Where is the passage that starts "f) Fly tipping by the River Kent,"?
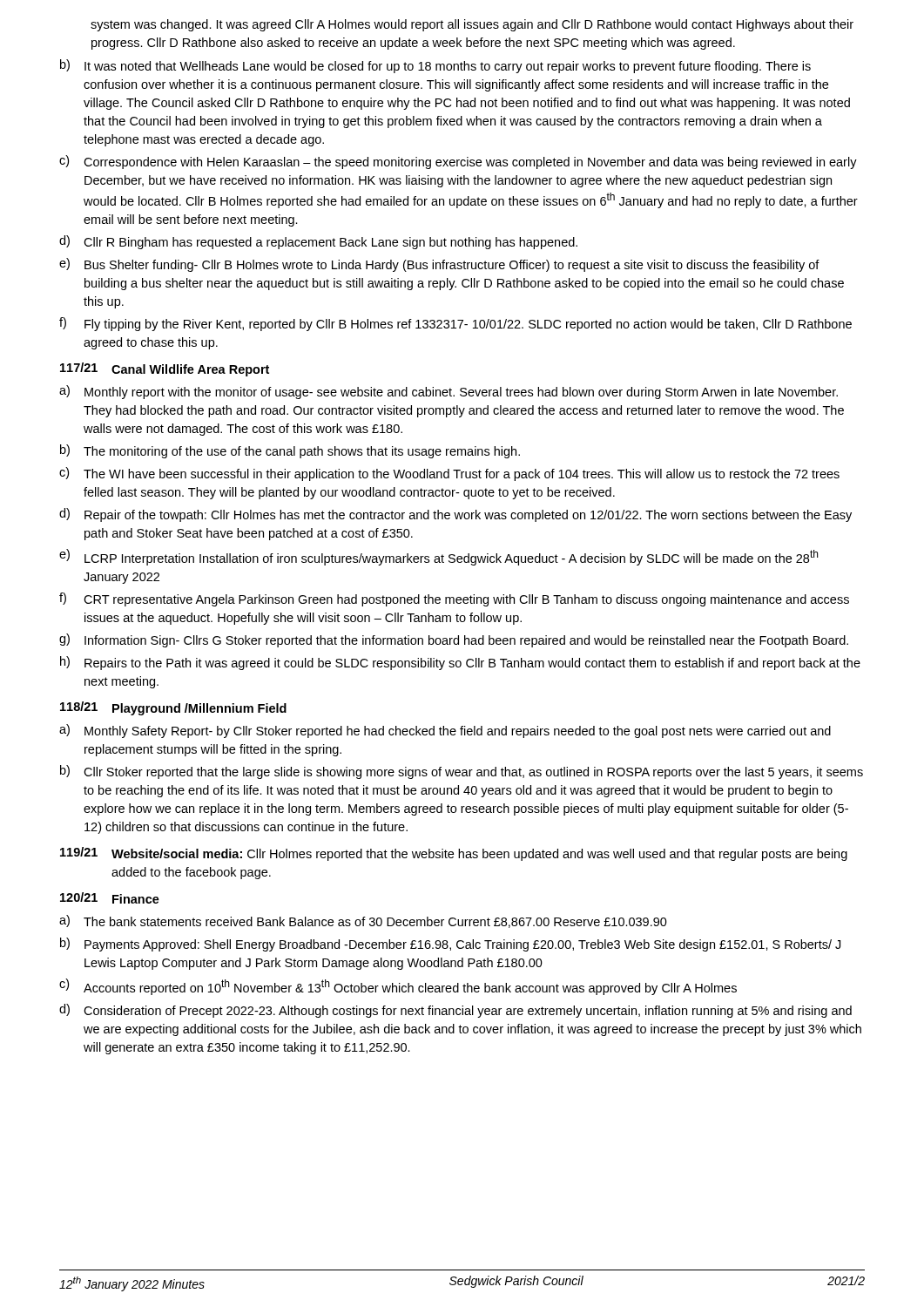The image size is (924, 1307). tap(462, 334)
